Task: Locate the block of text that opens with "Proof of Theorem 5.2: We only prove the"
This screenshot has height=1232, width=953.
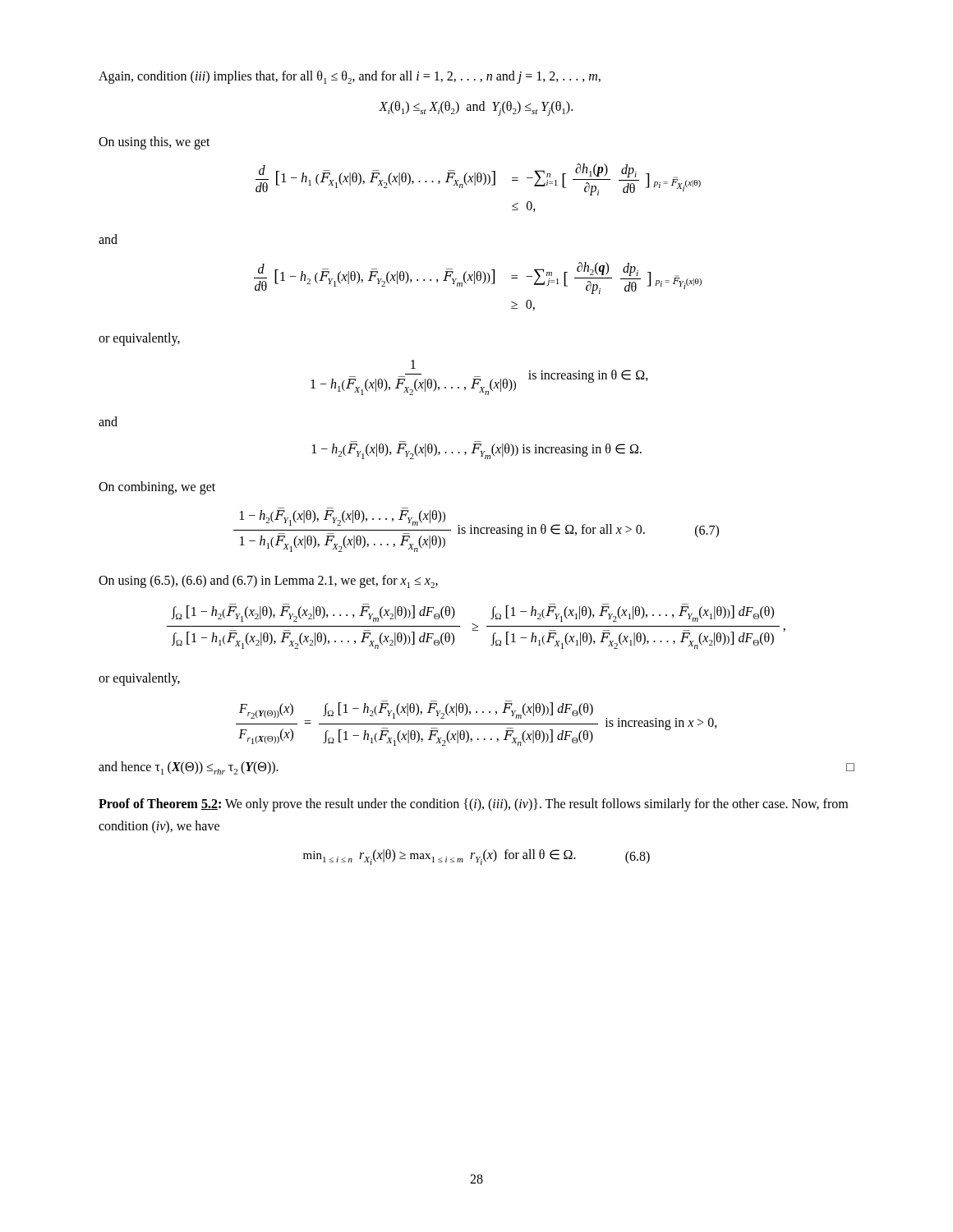Action: 473,815
